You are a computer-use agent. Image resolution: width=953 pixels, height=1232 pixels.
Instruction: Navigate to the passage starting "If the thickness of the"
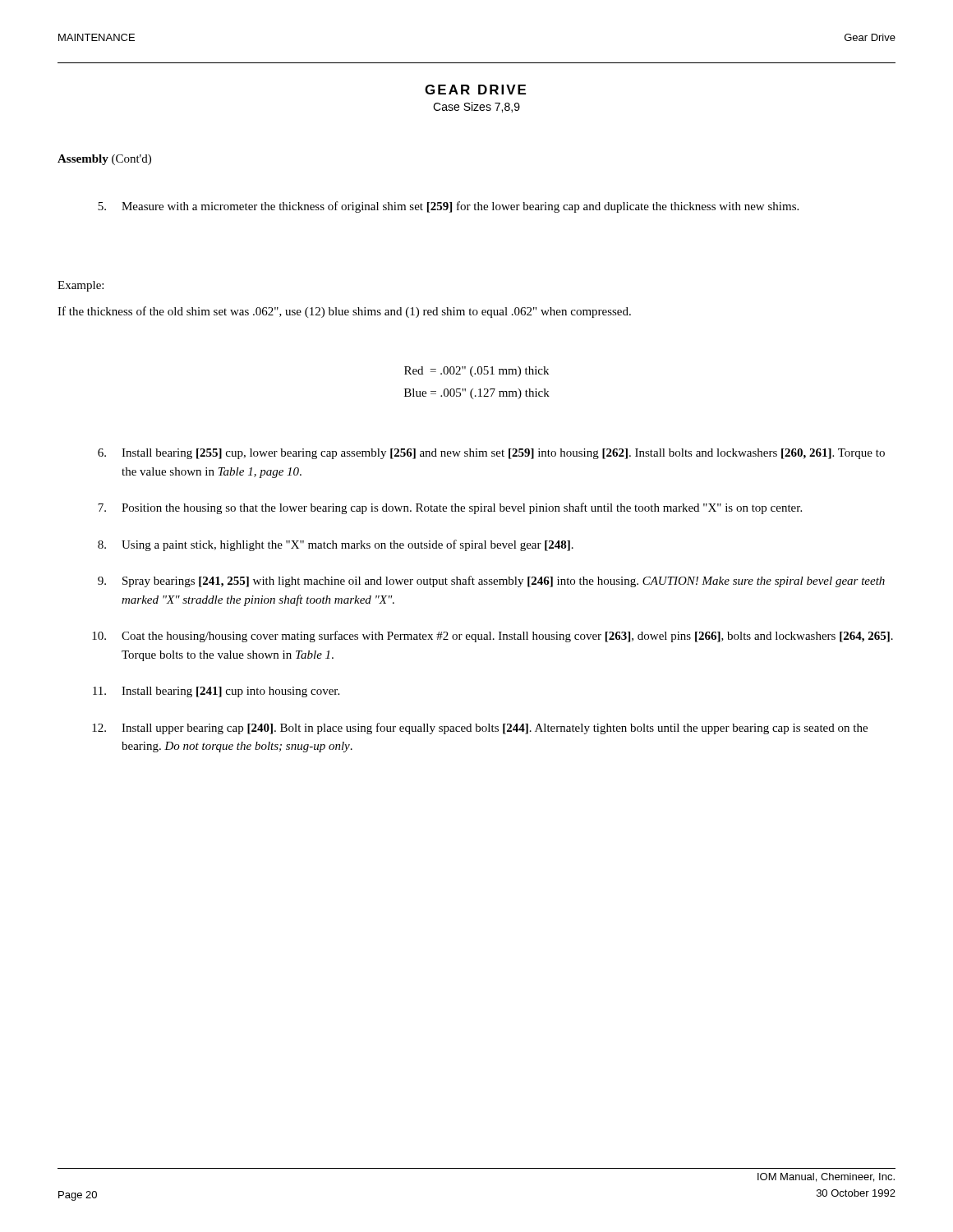click(345, 311)
